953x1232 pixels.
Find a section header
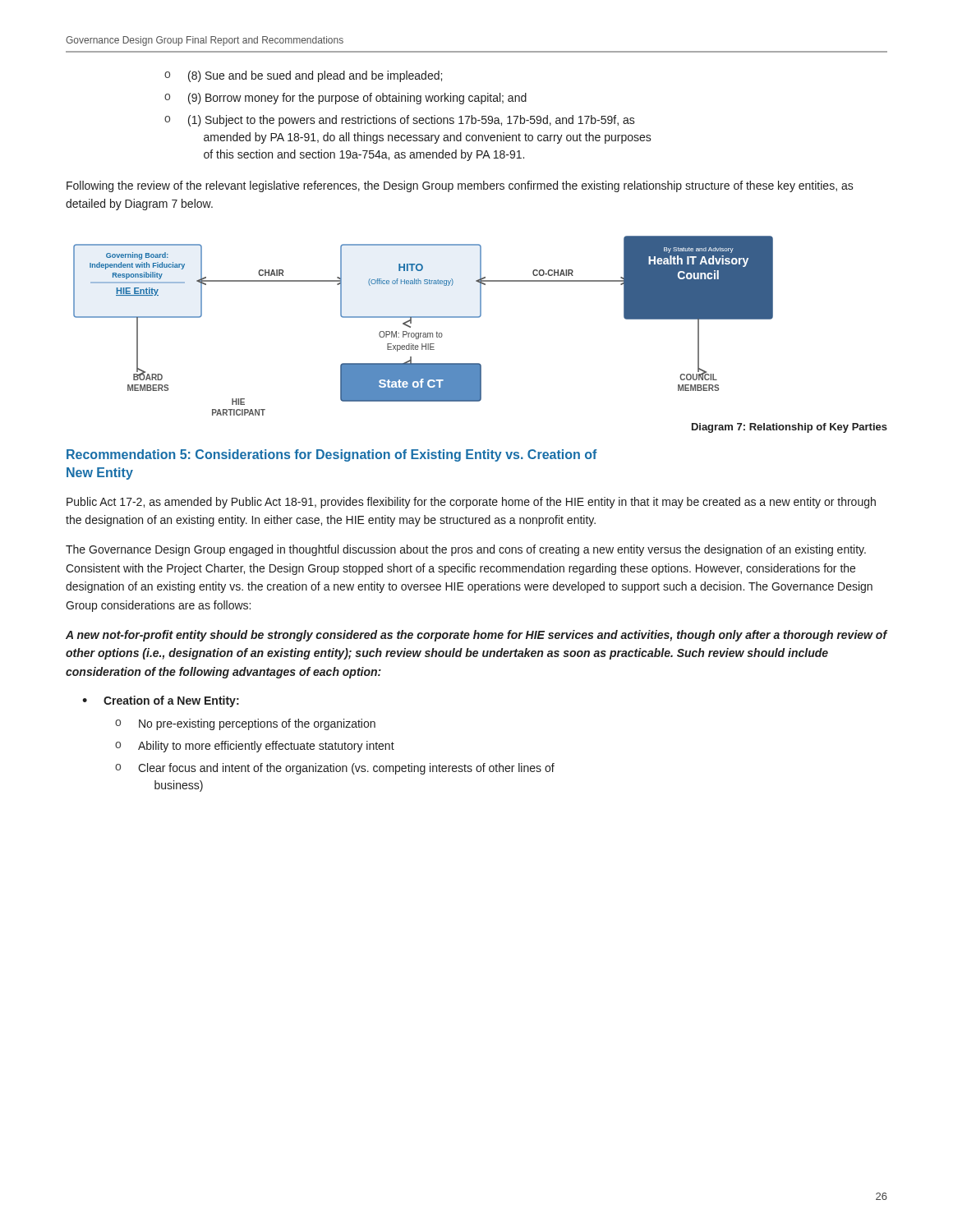[x=331, y=464]
